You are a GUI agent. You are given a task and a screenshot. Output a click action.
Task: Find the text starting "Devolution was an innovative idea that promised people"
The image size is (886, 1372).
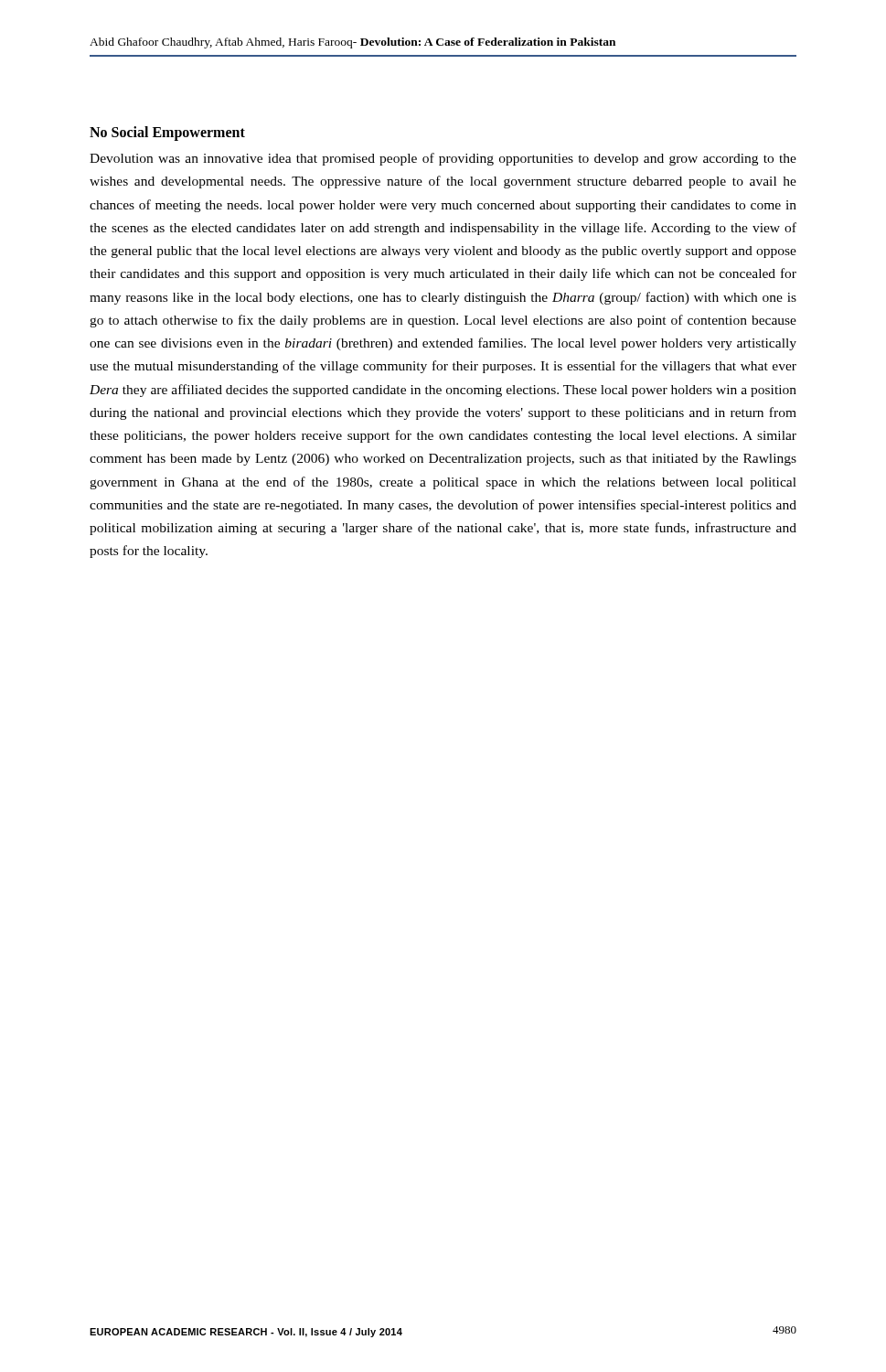[x=443, y=354]
